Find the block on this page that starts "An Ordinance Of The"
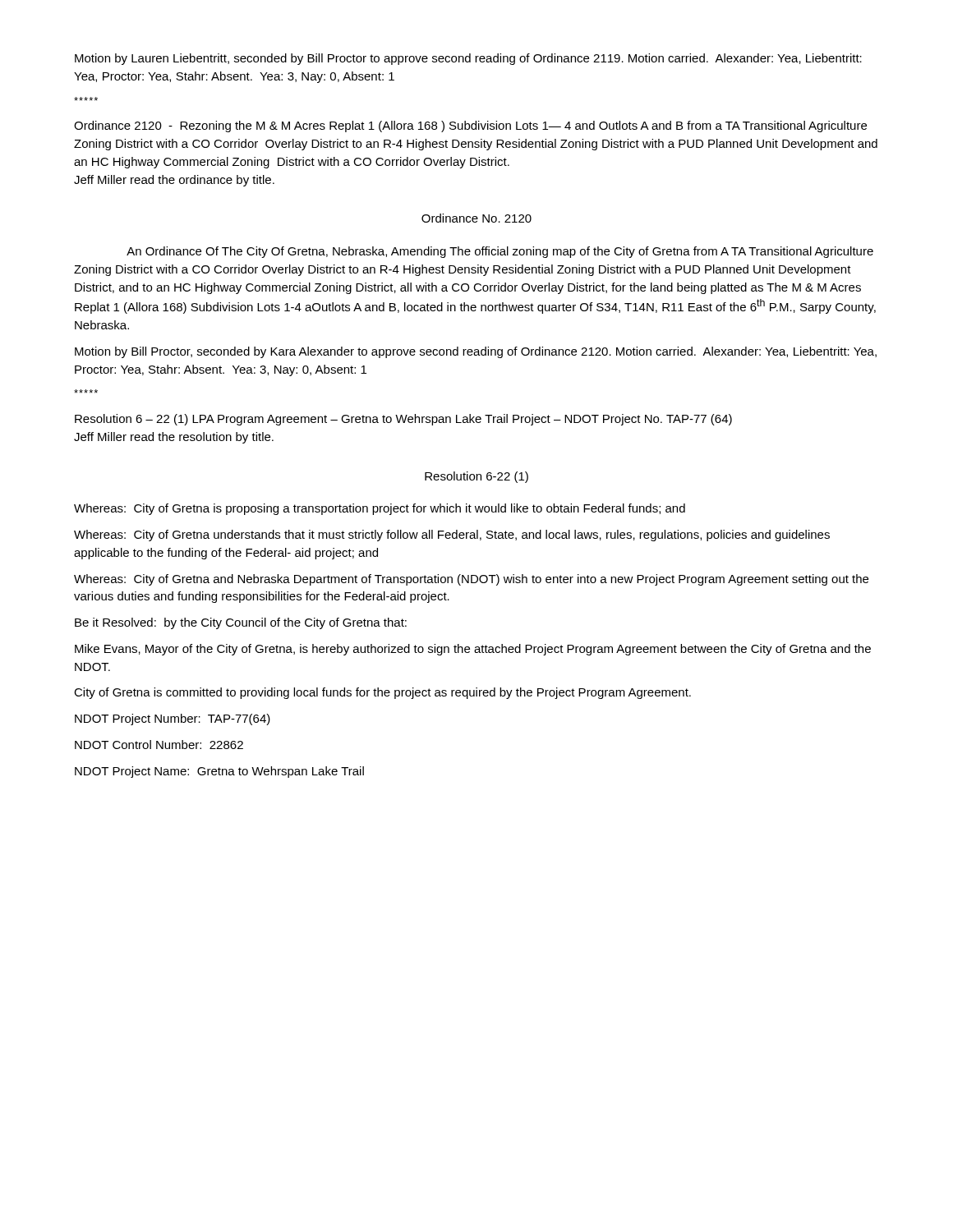The height and width of the screenshot is (1232, 953). point(475,288)
